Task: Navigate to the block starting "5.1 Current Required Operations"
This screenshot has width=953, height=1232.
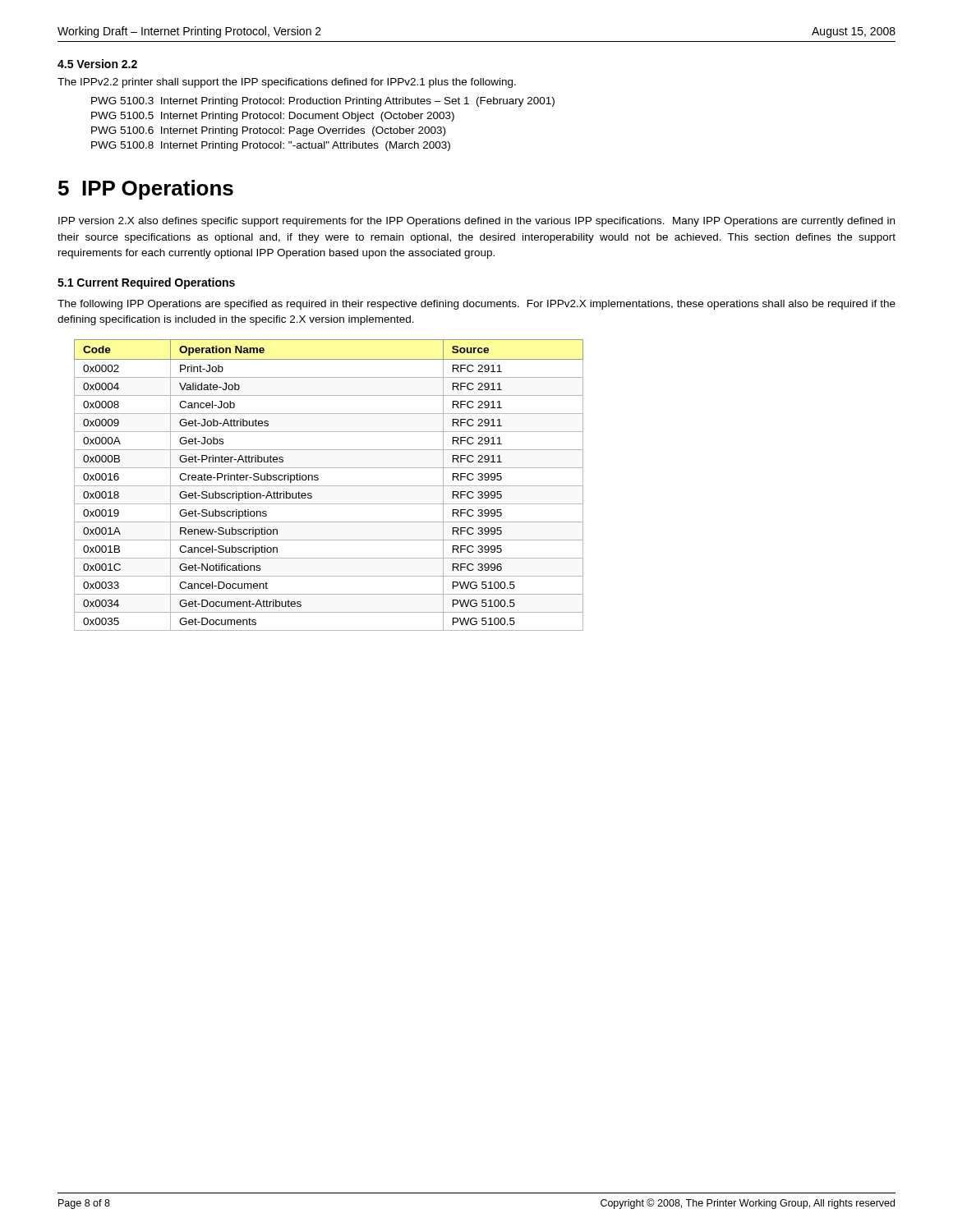Action: [x=146, y=282]
